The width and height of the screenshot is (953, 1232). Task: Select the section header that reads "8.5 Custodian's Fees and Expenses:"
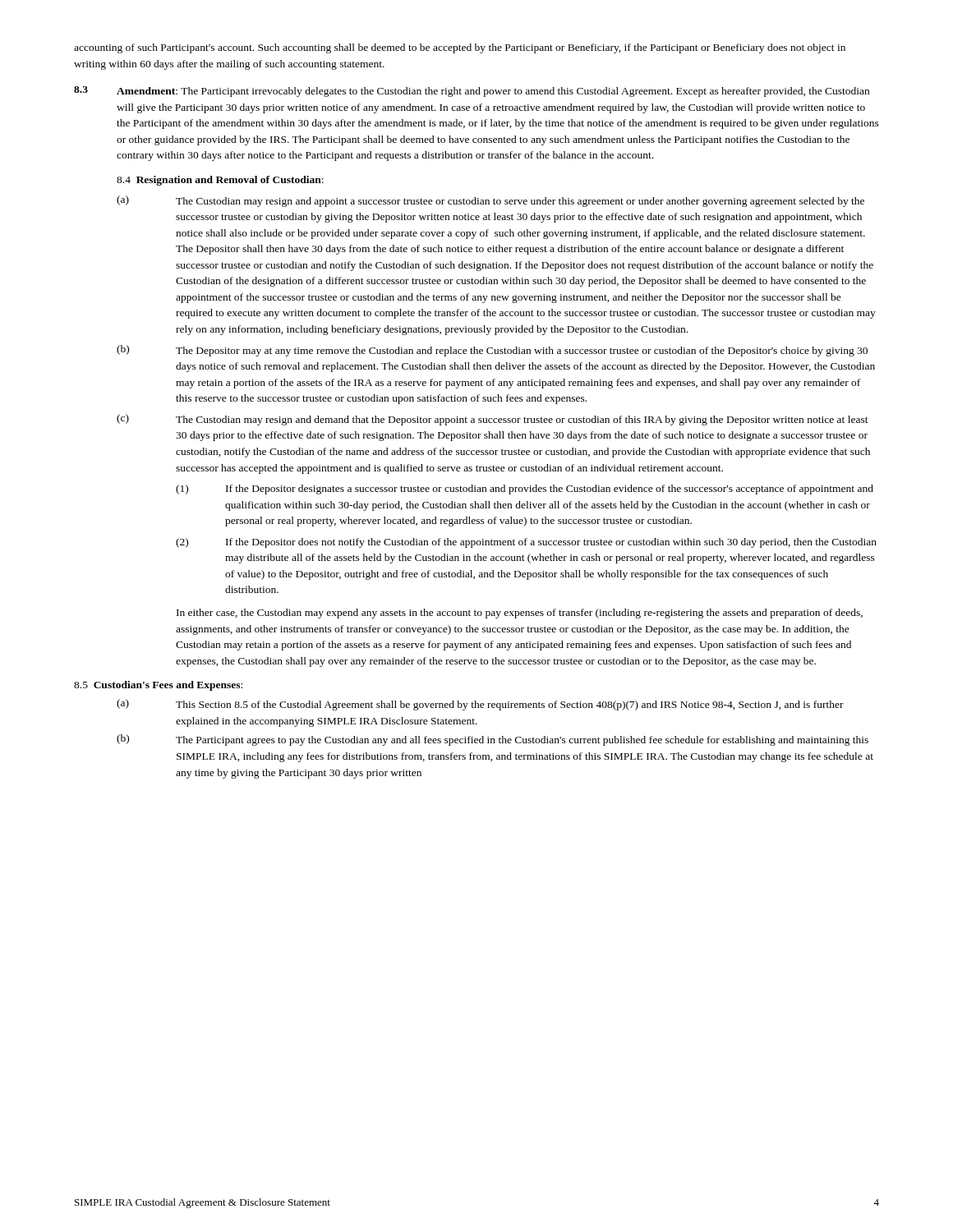tap(159, 685)
